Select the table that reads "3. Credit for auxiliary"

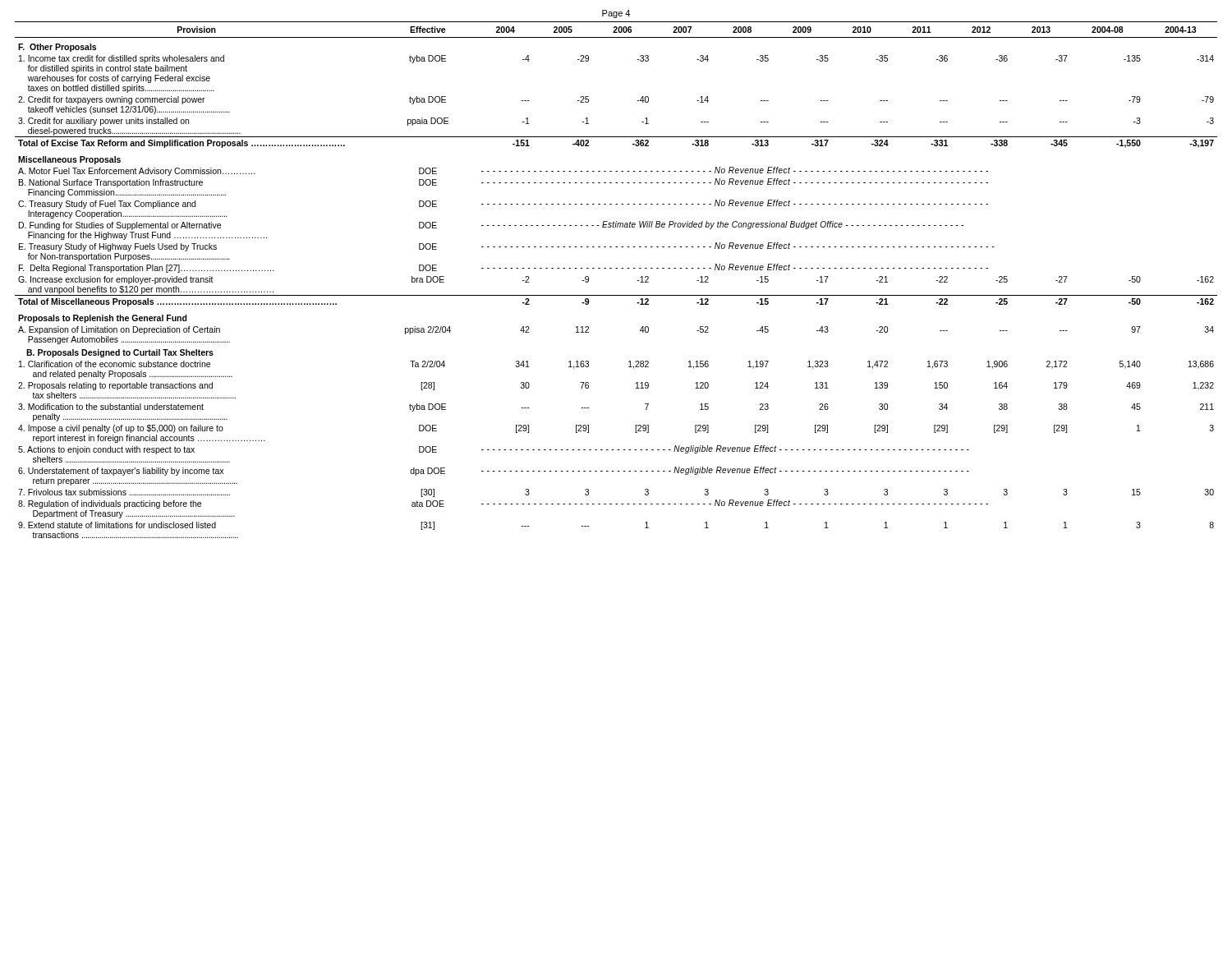pyautogui.click(x=616, y=281)
